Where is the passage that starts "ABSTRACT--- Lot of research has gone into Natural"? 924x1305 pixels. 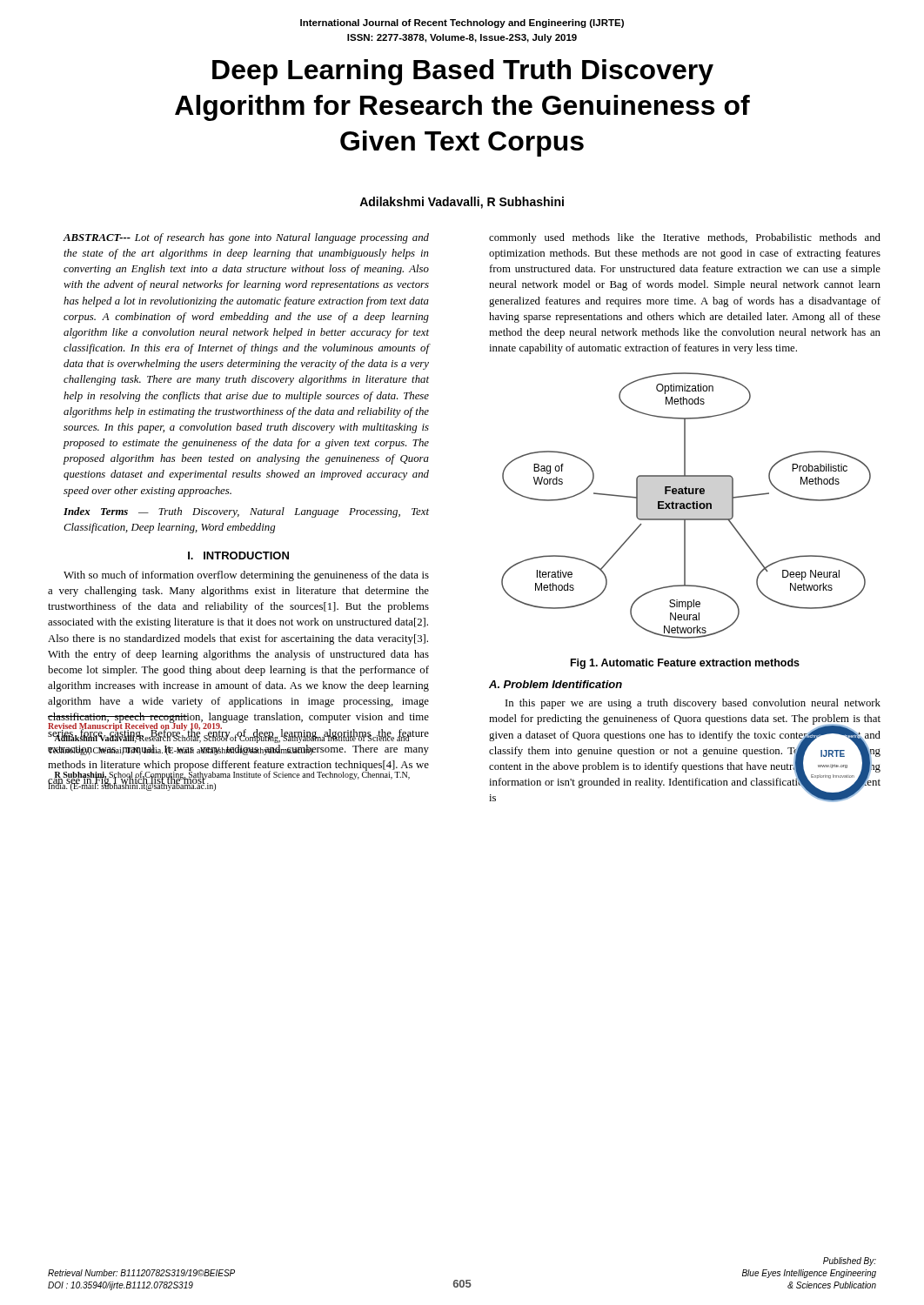246,382
